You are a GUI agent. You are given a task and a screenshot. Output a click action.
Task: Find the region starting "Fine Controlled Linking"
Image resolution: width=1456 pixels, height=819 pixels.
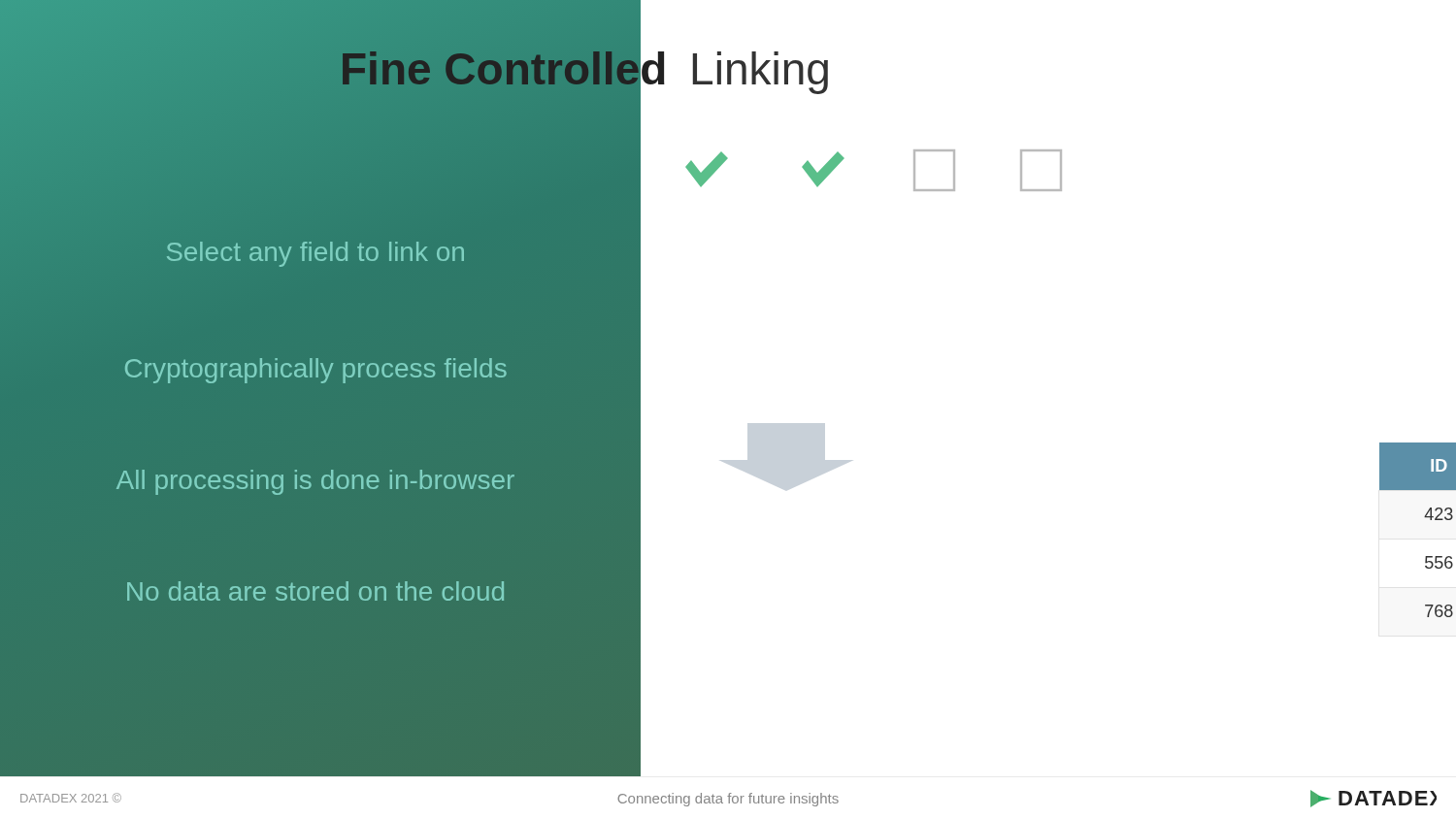point(585,69)
